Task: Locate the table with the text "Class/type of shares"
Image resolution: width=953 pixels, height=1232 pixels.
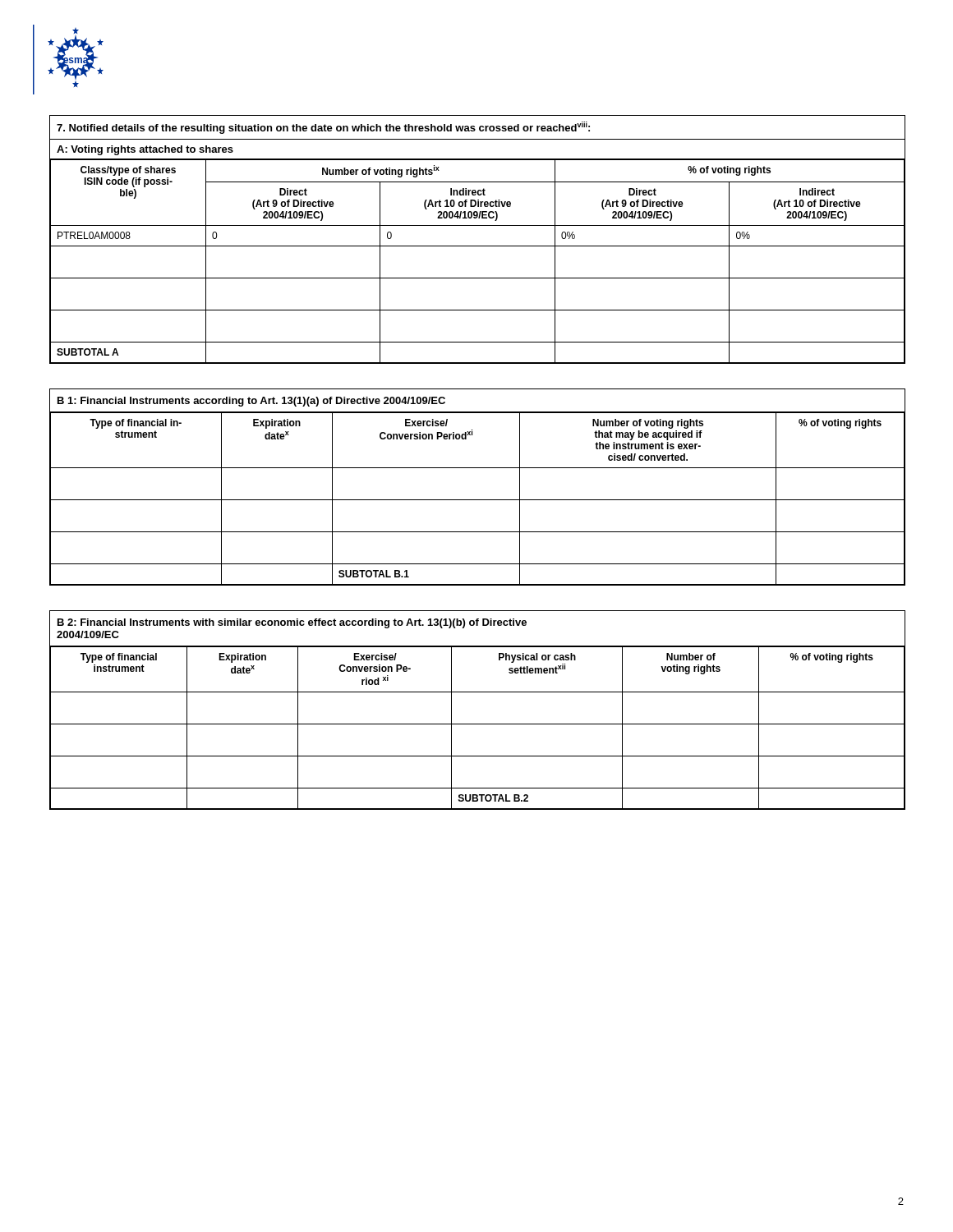Action: coord(477,240)
